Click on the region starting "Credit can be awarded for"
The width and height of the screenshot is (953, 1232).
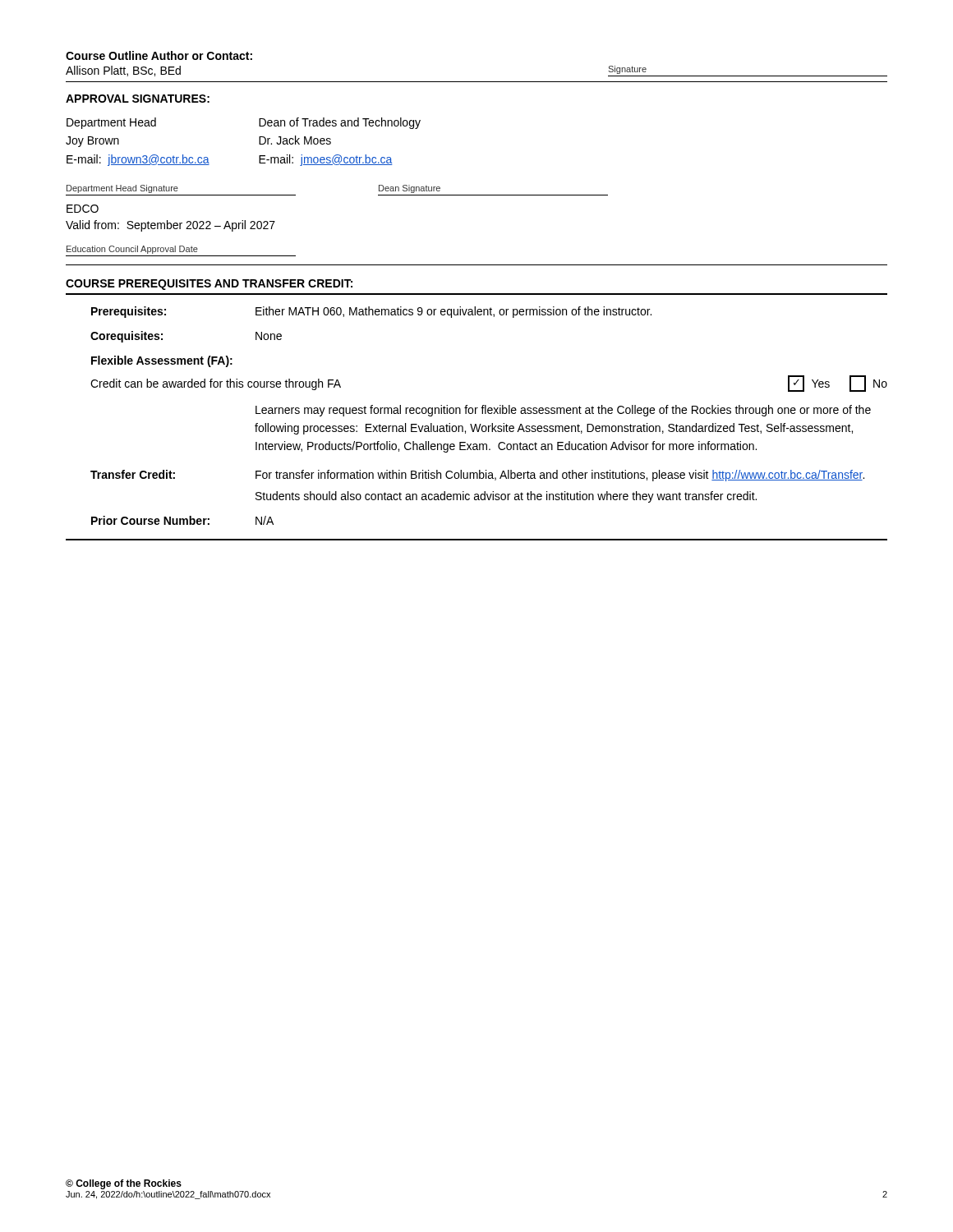click(214, 383)
